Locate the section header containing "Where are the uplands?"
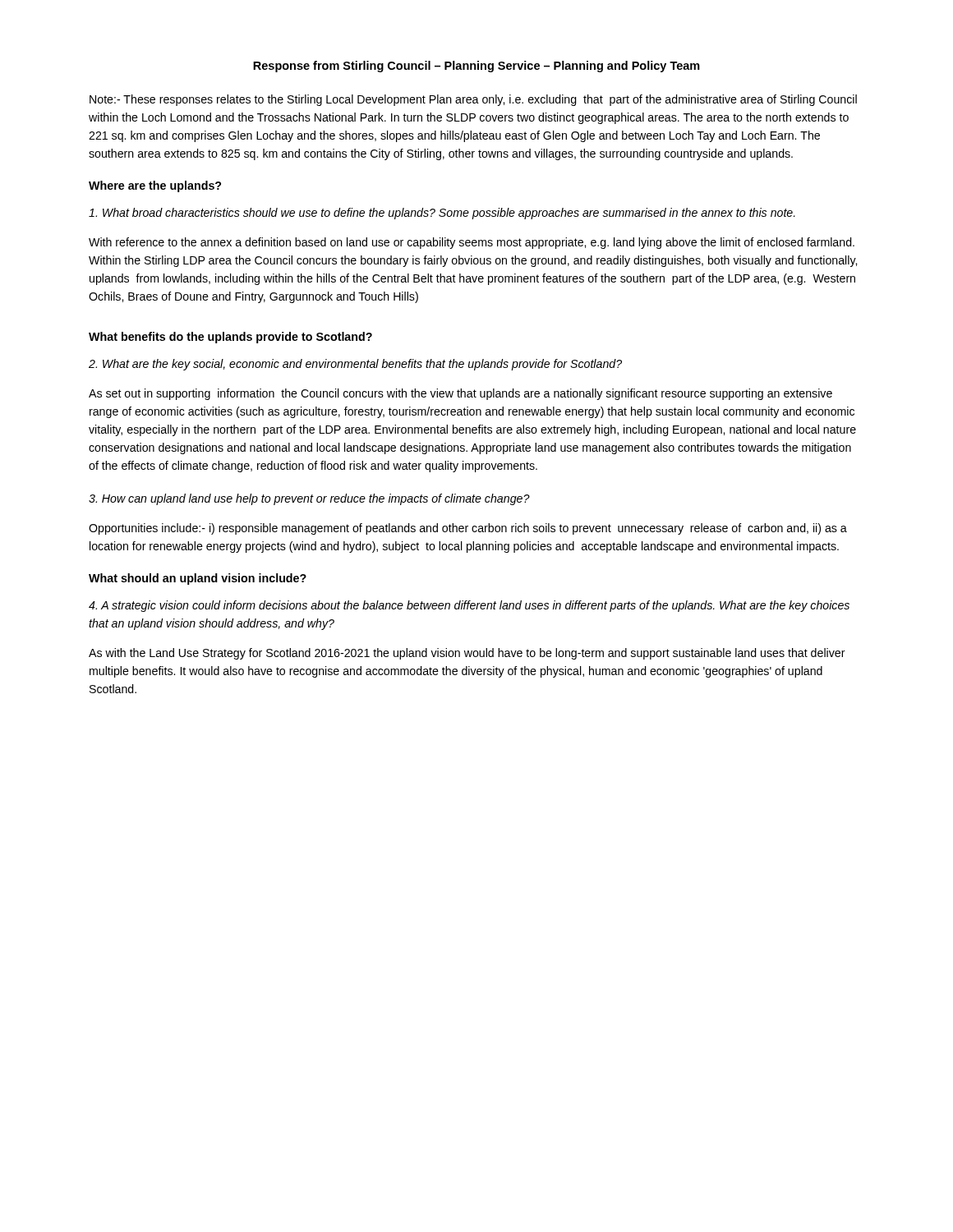Viewport: 953px width, 1232px height. pos(155,186)
